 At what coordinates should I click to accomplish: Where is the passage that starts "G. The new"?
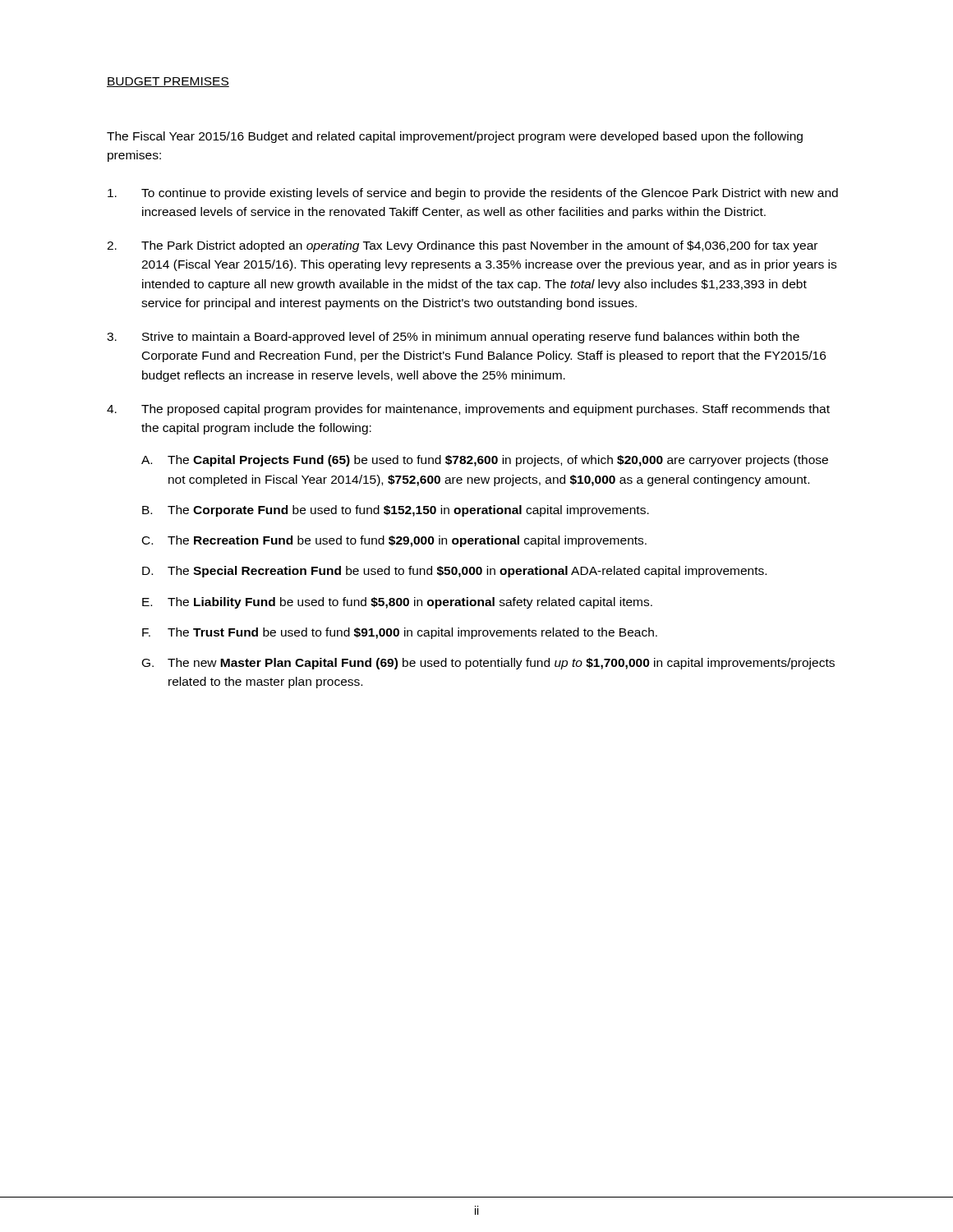[x=494, y=672]
